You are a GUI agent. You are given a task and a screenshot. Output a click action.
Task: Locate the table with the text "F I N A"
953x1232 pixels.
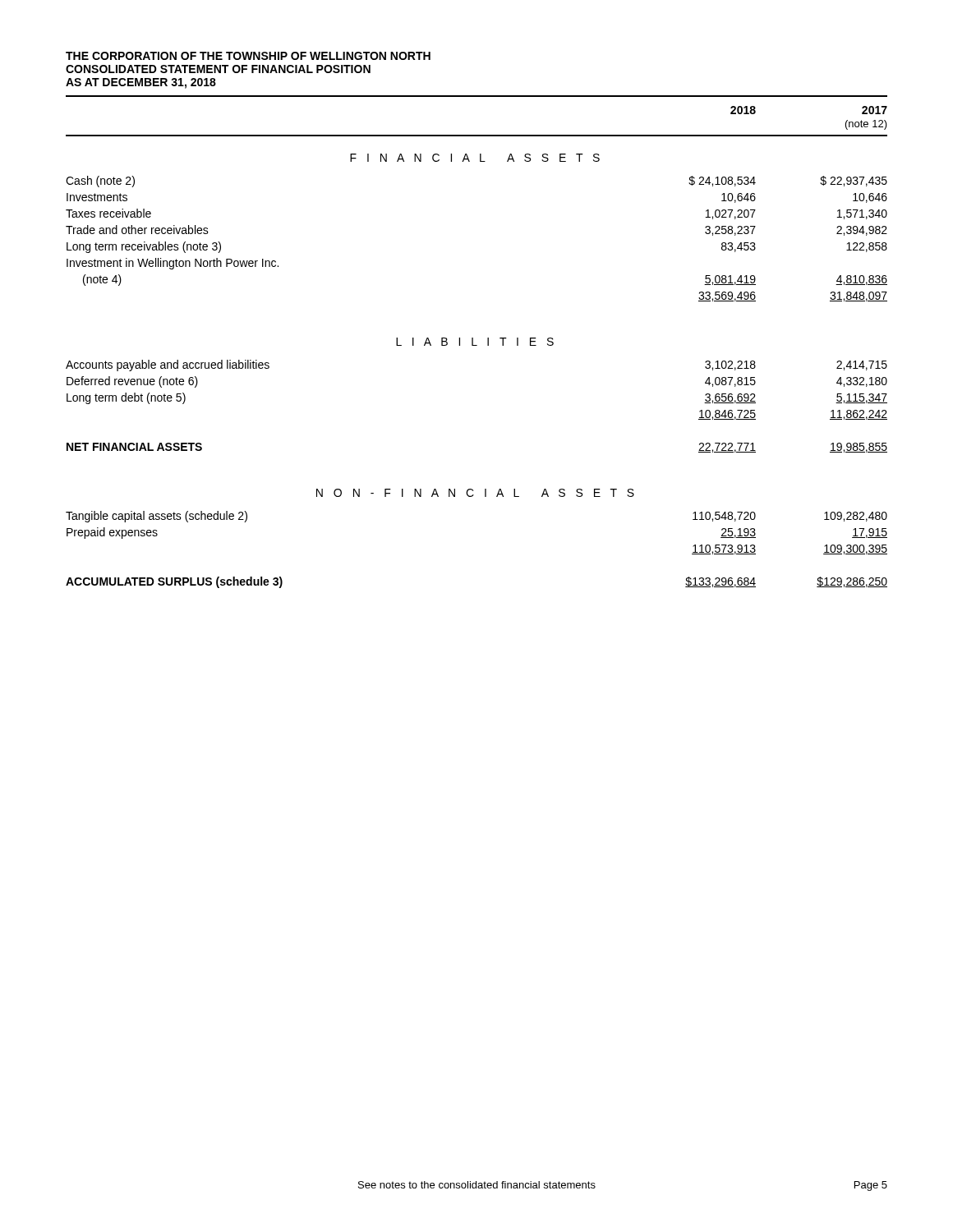tap(476, 363)
